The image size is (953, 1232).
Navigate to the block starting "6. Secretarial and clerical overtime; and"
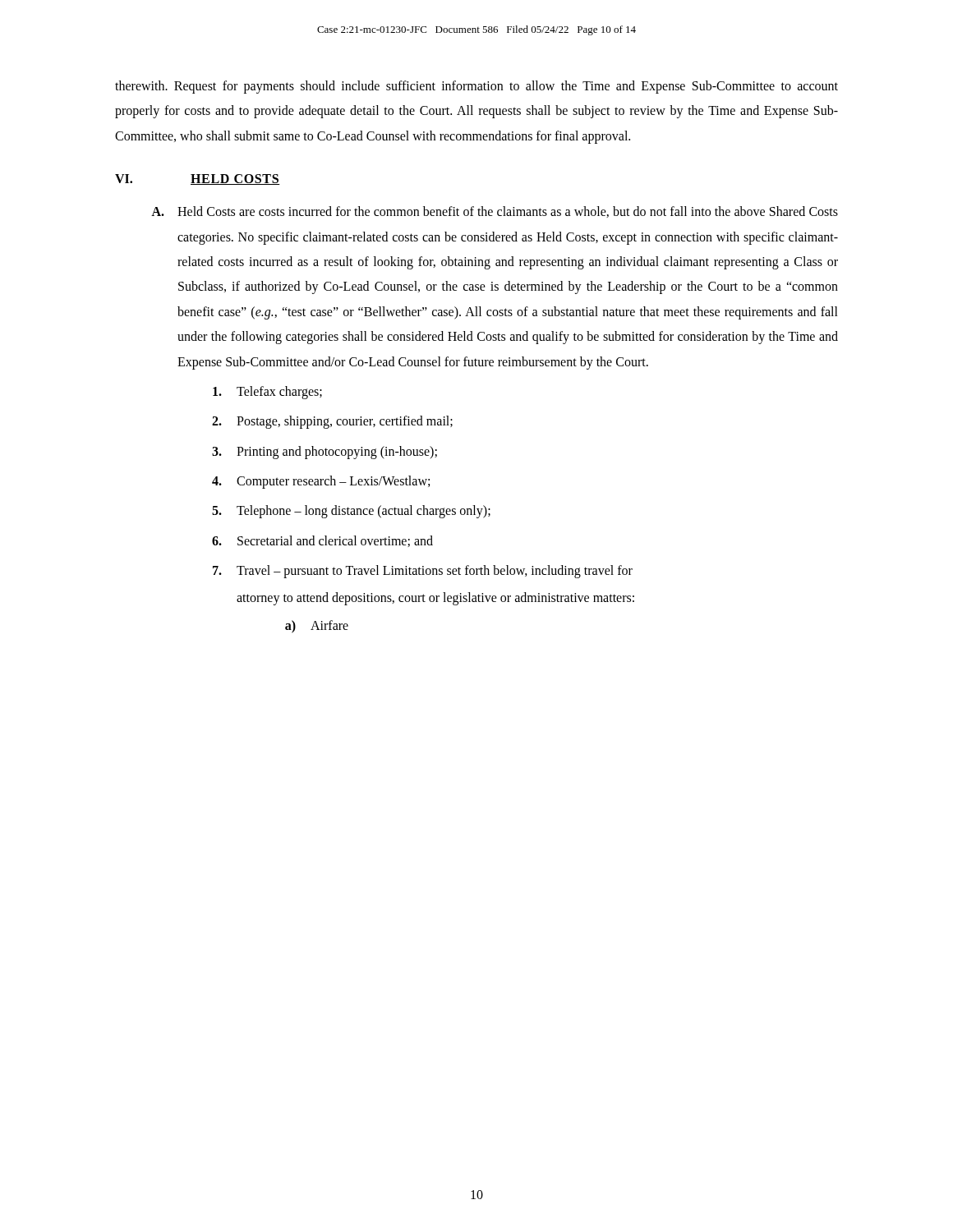[322, 541]
